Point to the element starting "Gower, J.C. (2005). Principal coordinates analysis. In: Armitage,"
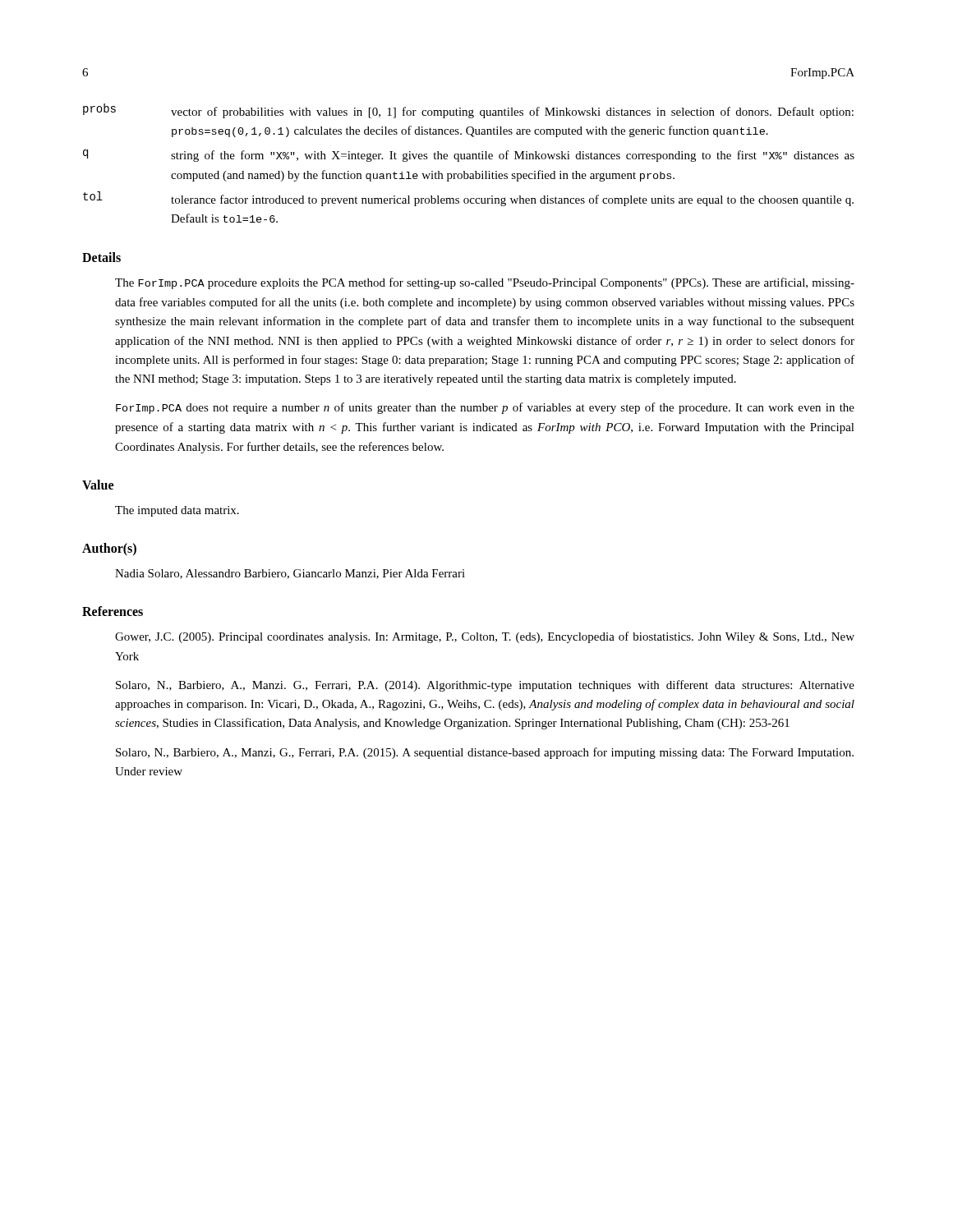This screenshot has width=953, height=1232. point(485,646)
